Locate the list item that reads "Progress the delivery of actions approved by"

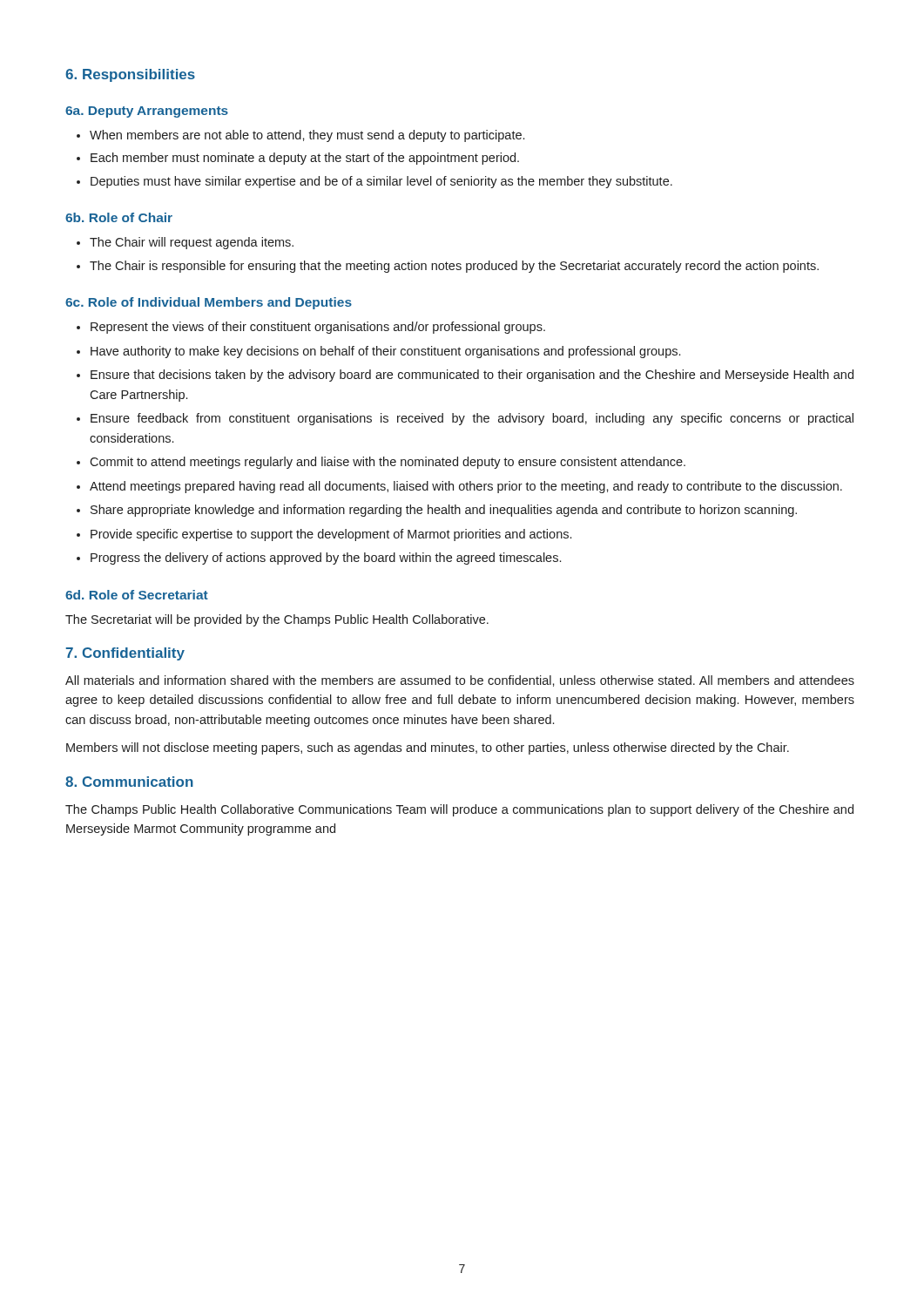point(326,558)
